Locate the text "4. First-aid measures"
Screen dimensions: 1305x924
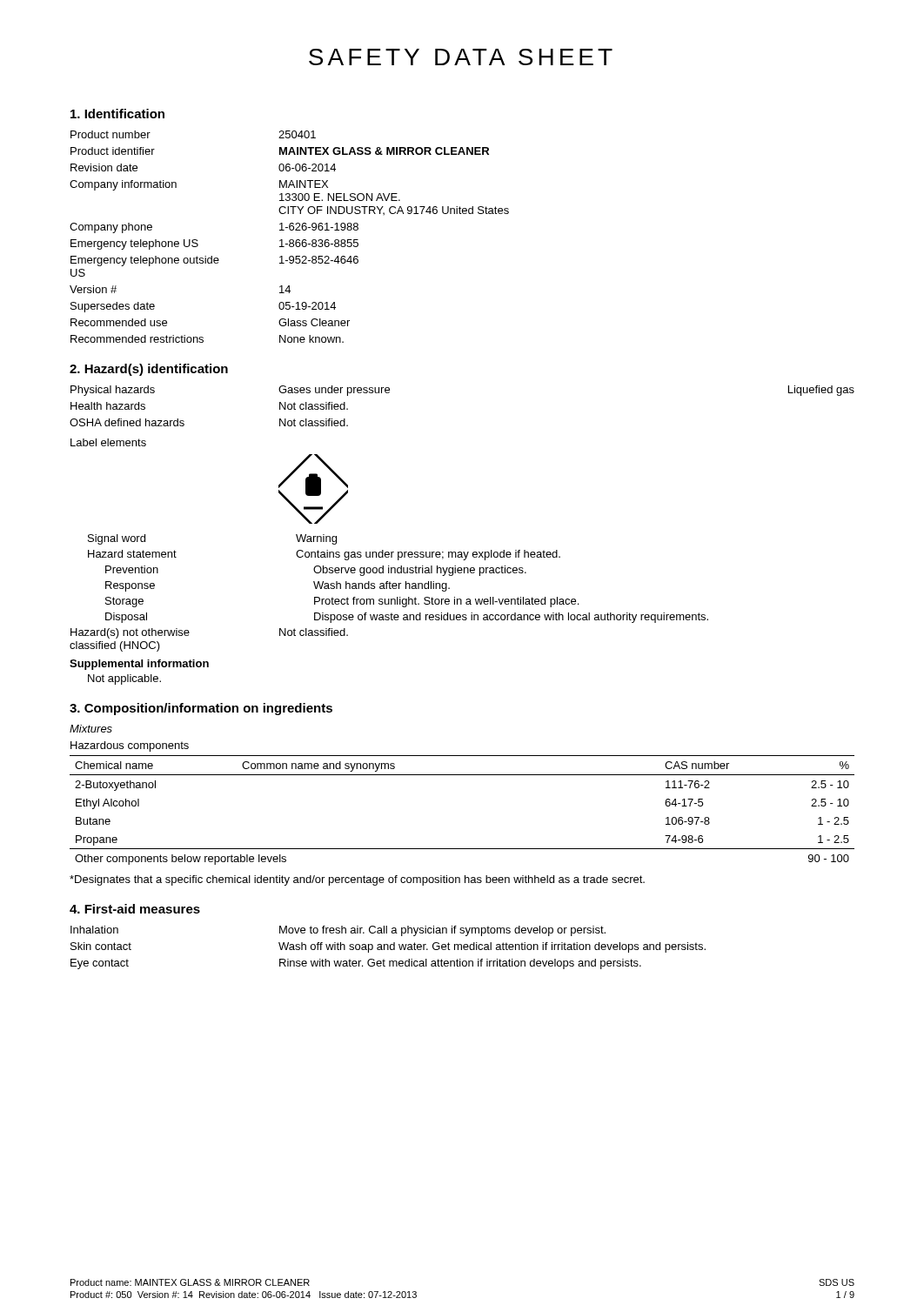coord(135,909)
